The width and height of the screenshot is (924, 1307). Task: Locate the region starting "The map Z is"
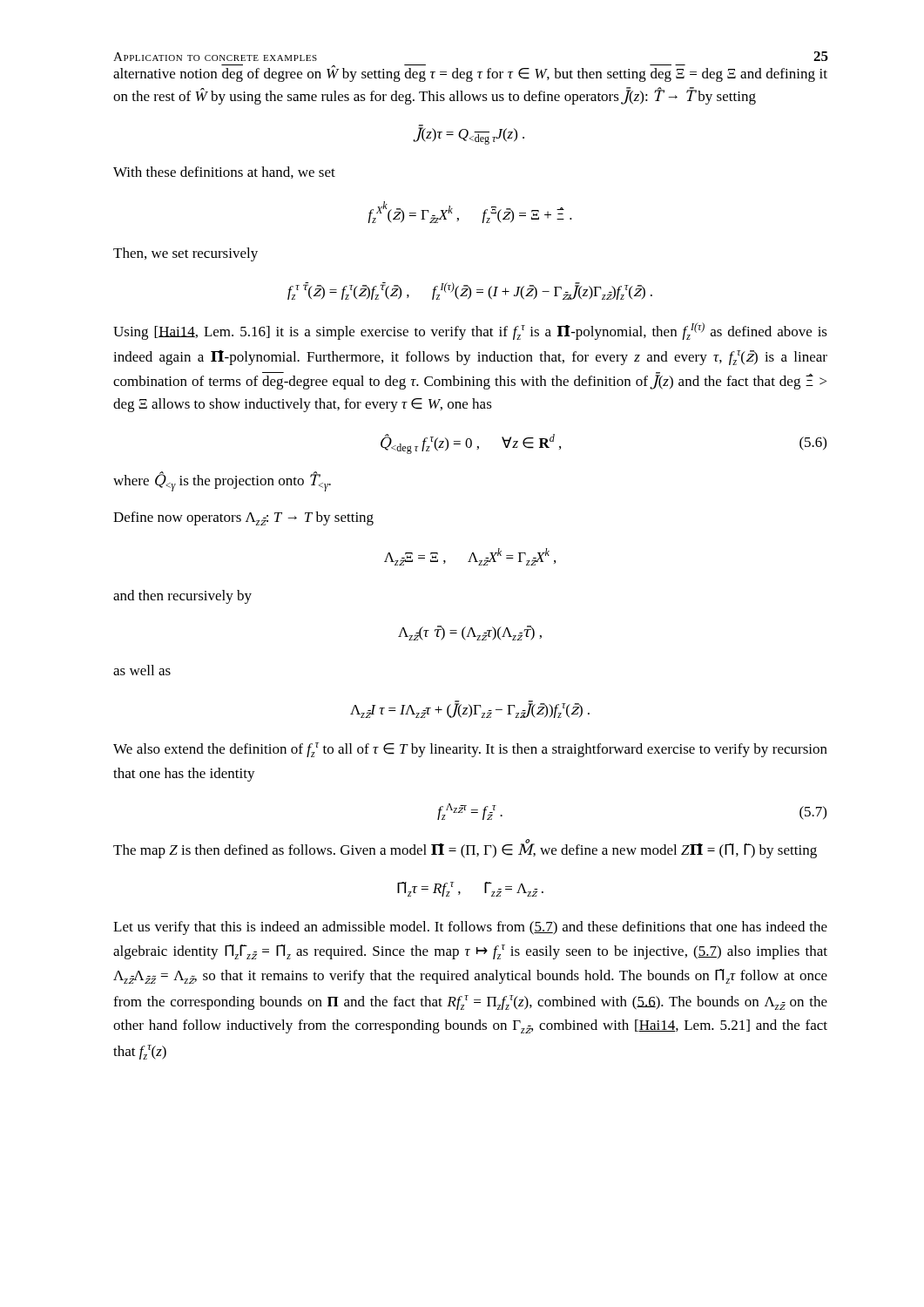coord(470,850)
